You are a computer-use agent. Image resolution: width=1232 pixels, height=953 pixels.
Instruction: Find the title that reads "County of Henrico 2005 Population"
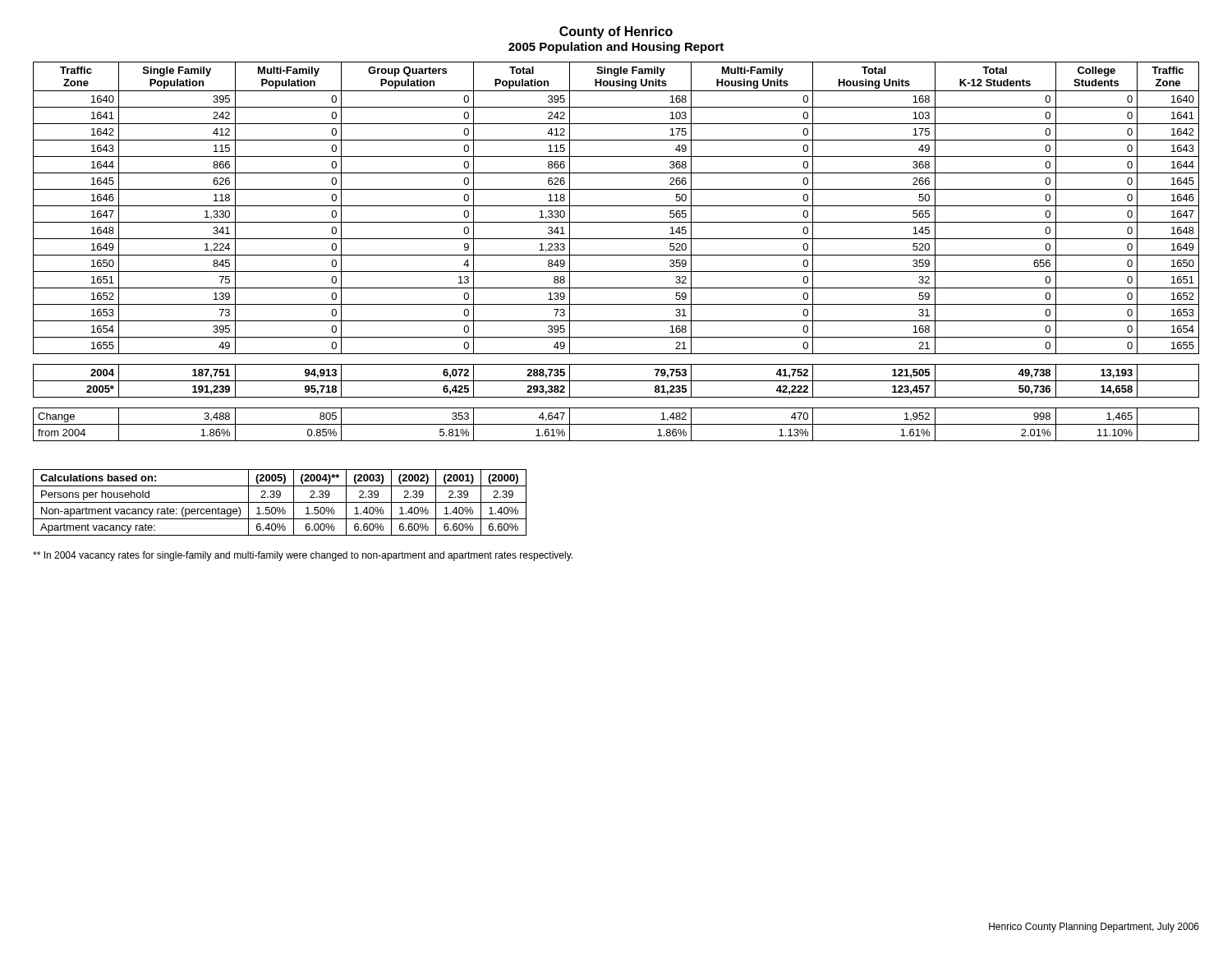[x=616, y=39]
